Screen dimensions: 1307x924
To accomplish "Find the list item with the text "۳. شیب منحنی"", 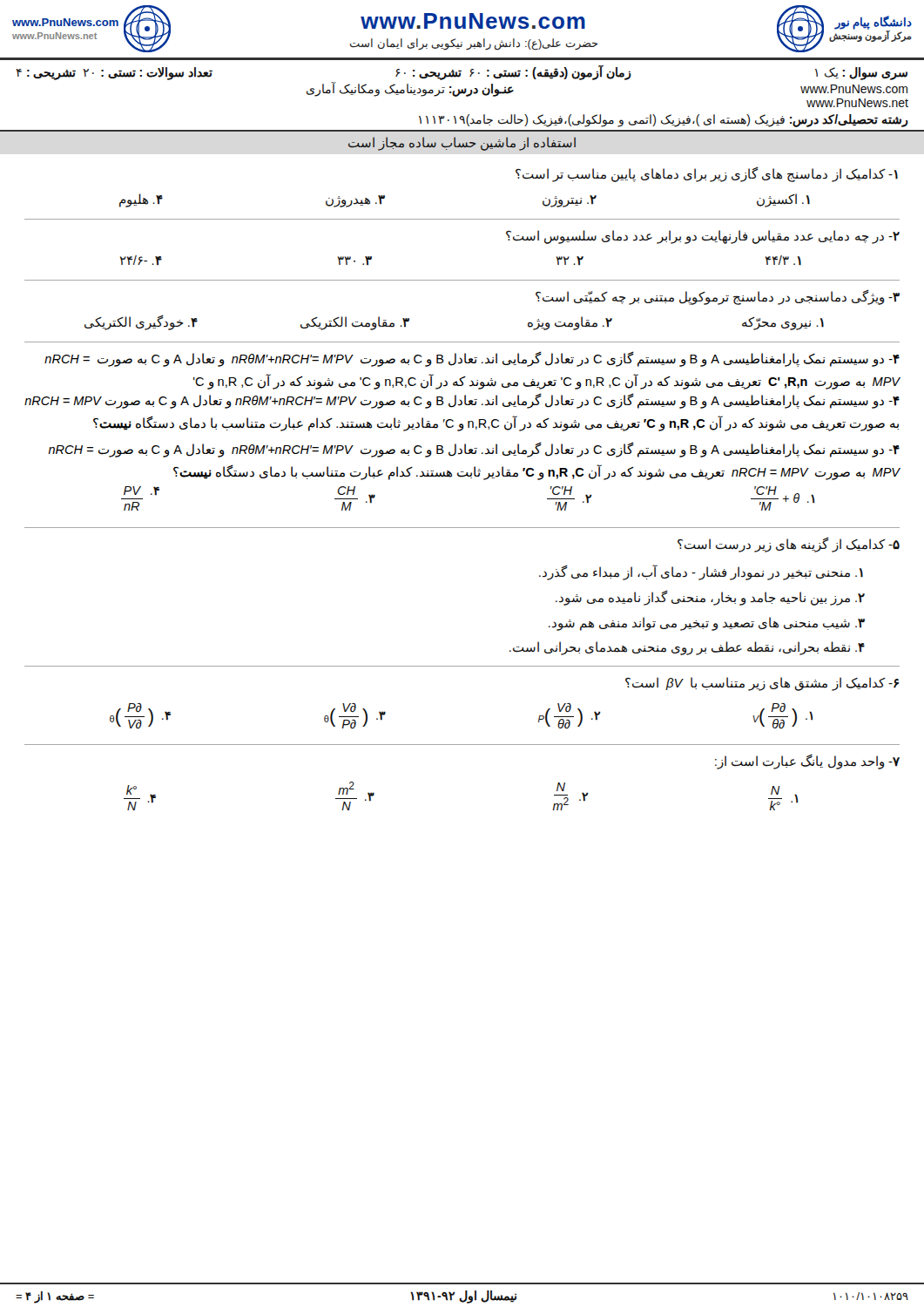I will pos(706,623).
